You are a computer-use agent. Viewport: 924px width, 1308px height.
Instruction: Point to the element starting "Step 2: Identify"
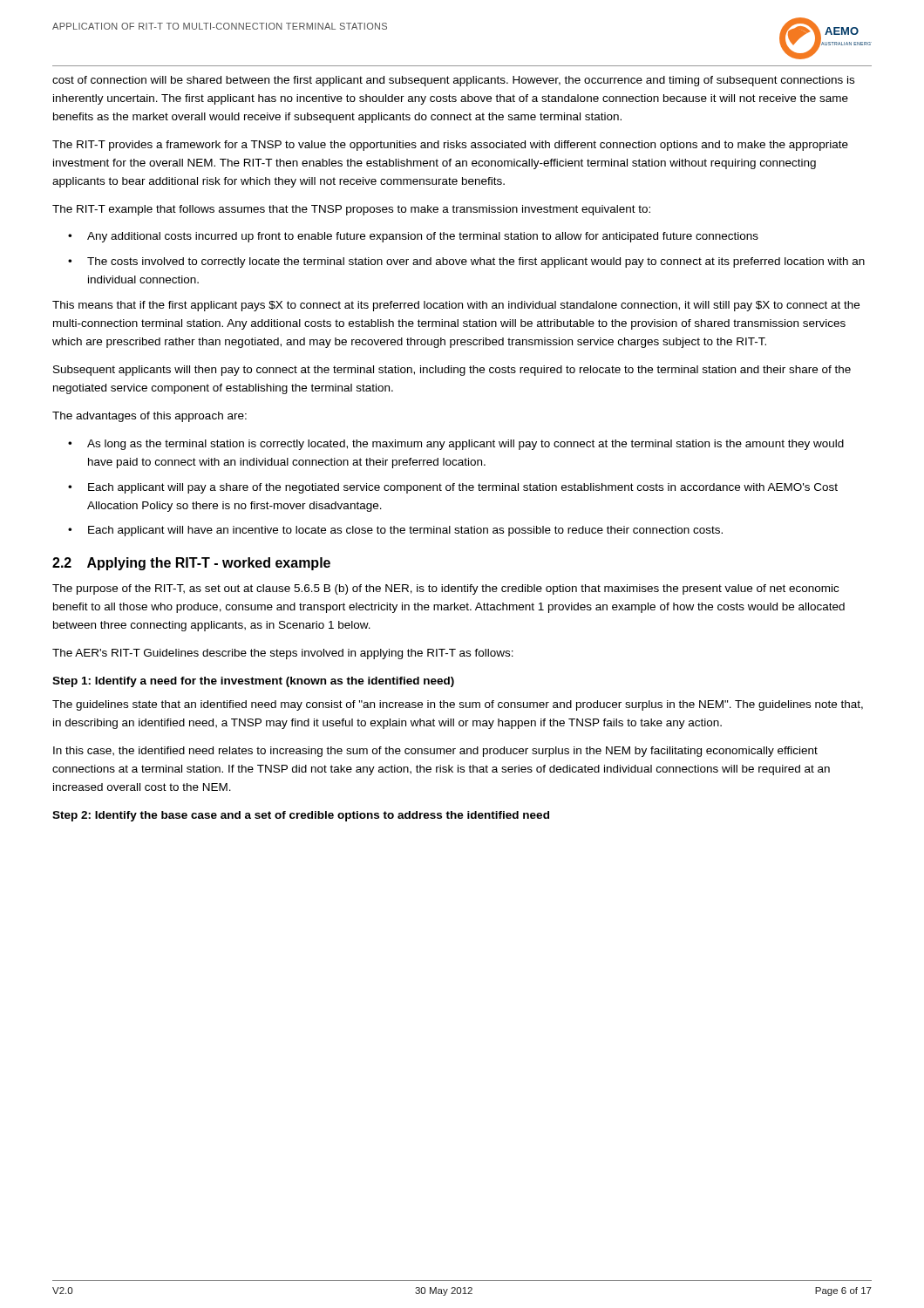pos(301,814)
